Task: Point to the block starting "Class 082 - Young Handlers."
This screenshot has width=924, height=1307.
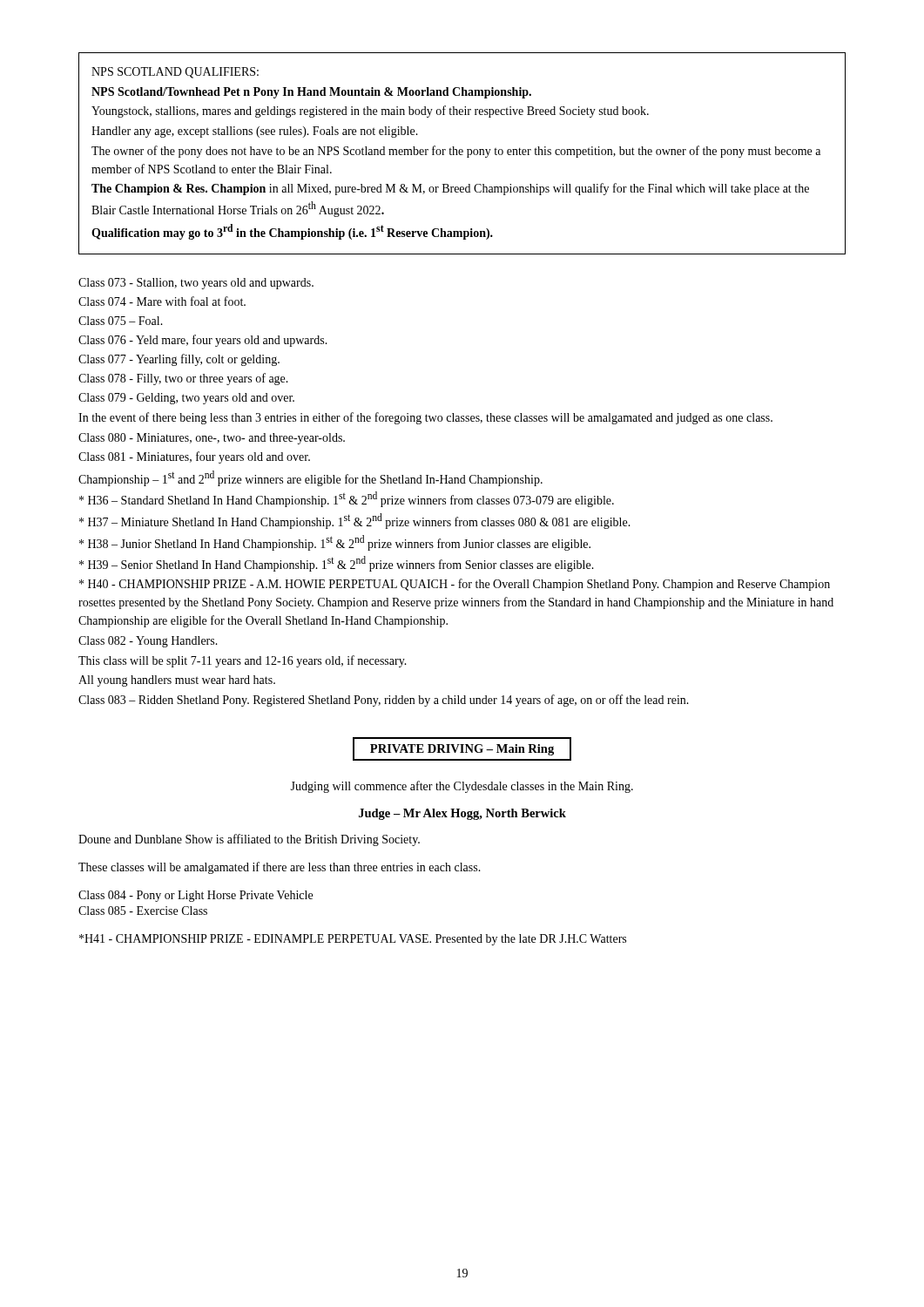Action: pos(148,642)
